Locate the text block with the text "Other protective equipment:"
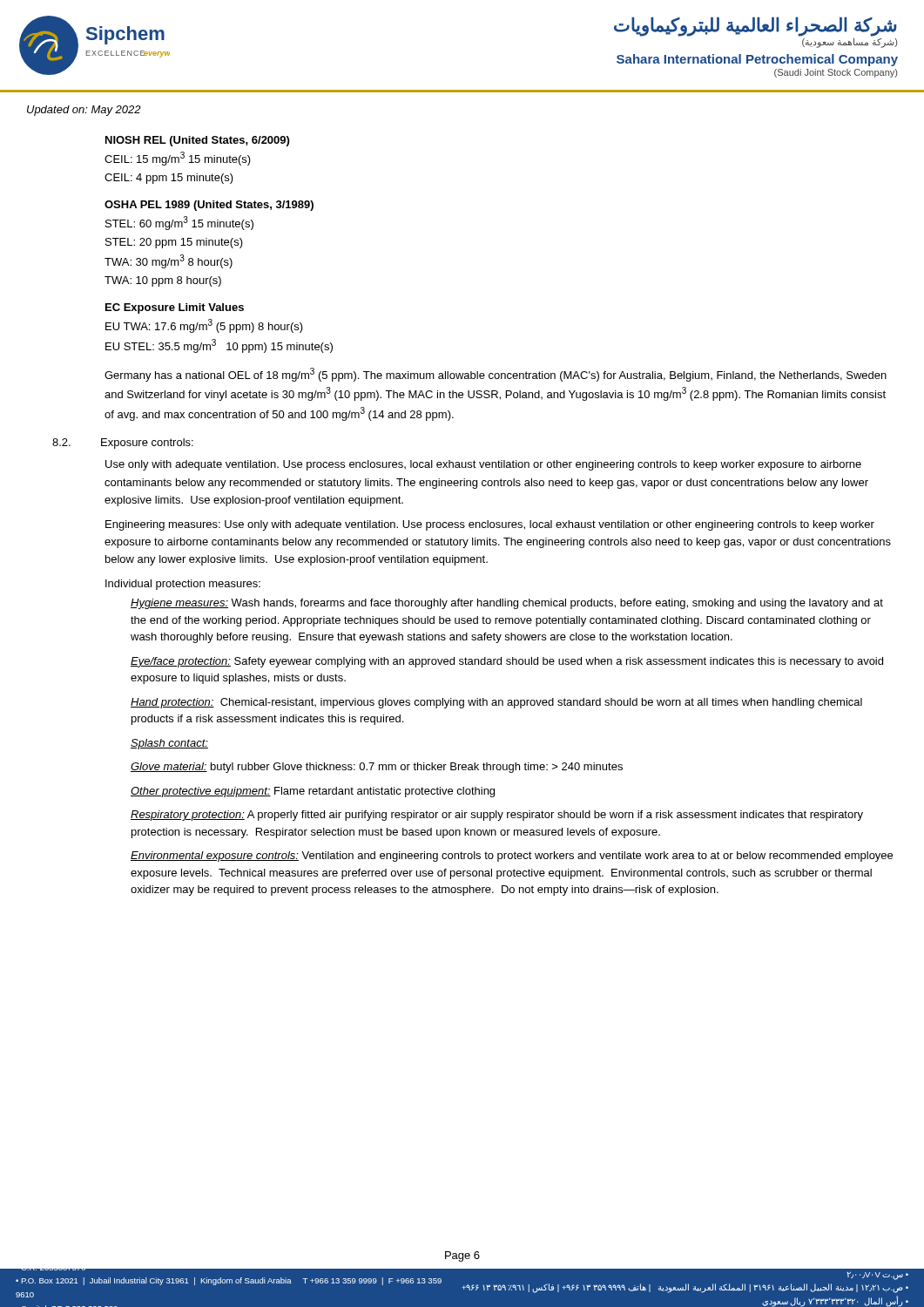 (x=313, y=791)
